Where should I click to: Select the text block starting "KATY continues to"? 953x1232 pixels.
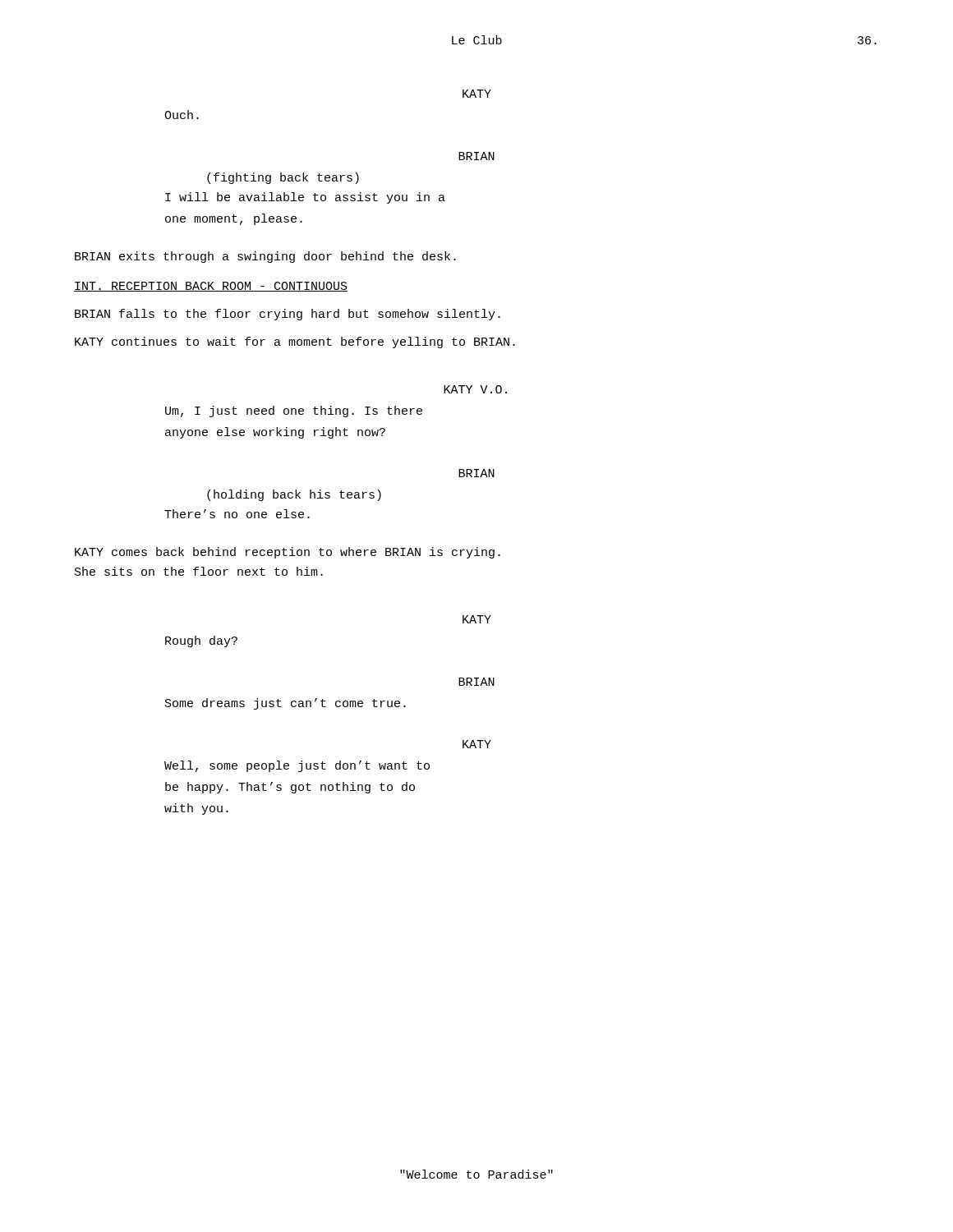[x=296, y=343]
